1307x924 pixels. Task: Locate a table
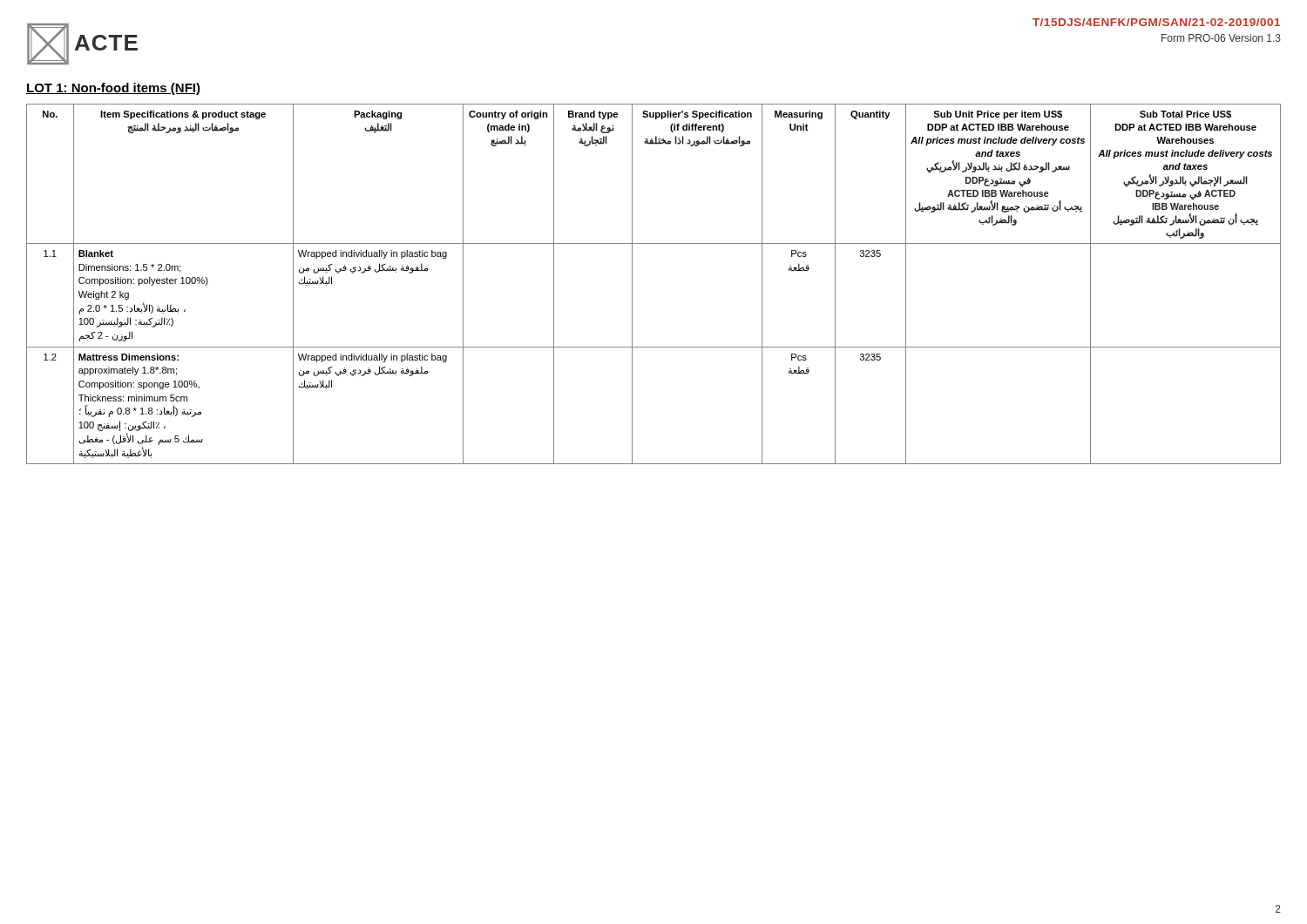point(654,284)
